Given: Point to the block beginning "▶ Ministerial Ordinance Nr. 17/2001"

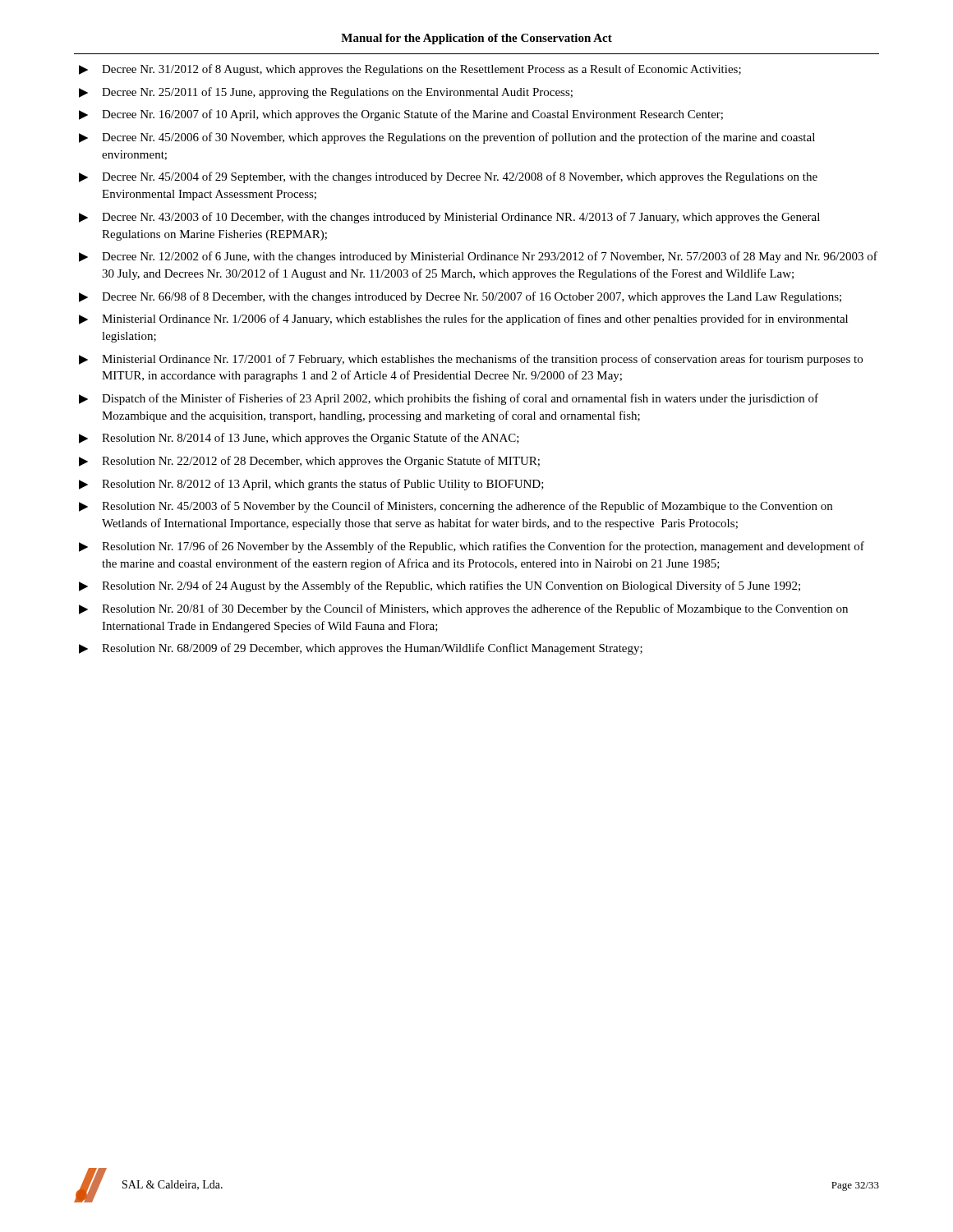Looking at the screenshot, I should pos(476,367).
